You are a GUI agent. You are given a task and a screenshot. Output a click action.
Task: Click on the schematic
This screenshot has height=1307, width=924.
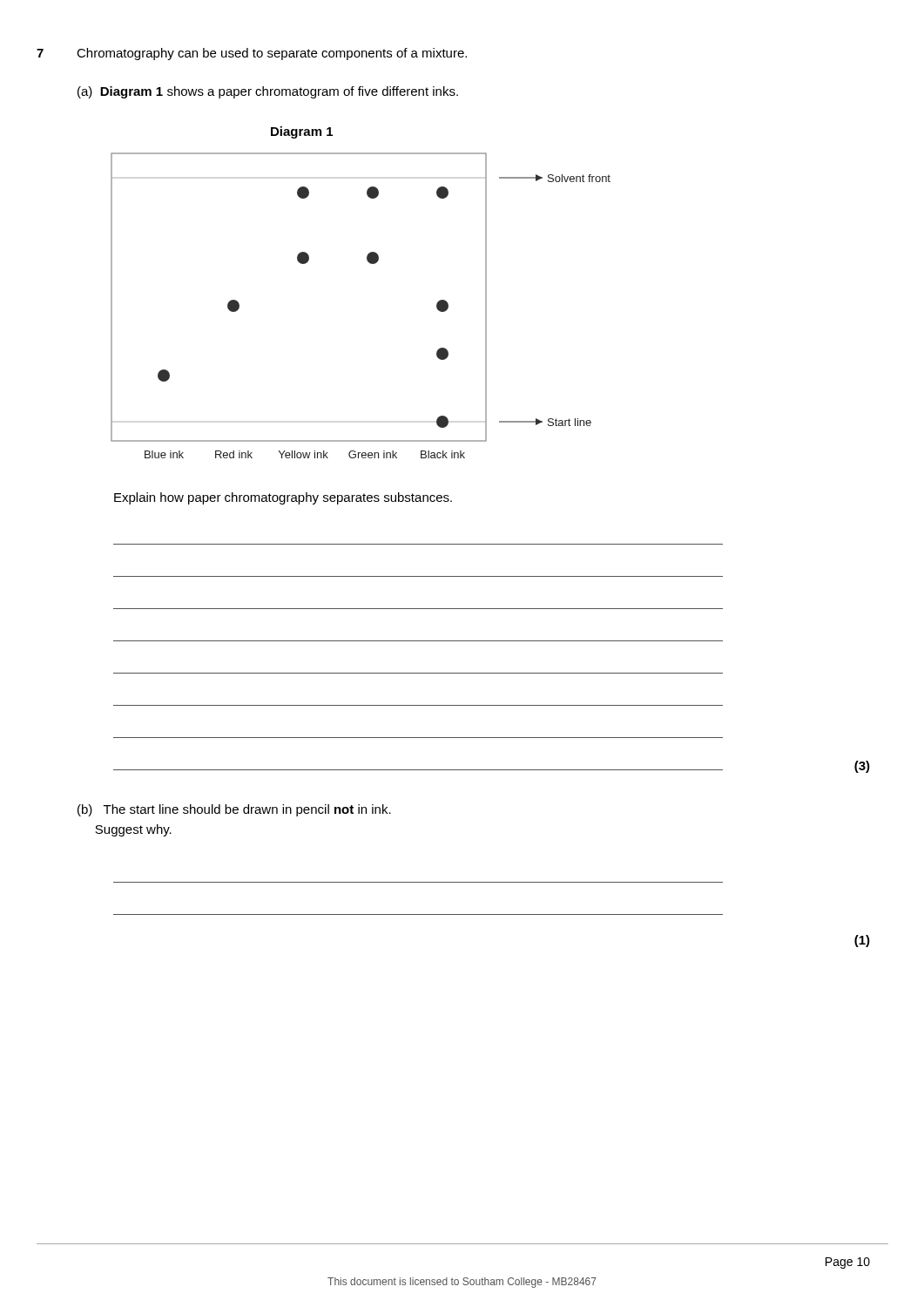(x=364, y=312)
